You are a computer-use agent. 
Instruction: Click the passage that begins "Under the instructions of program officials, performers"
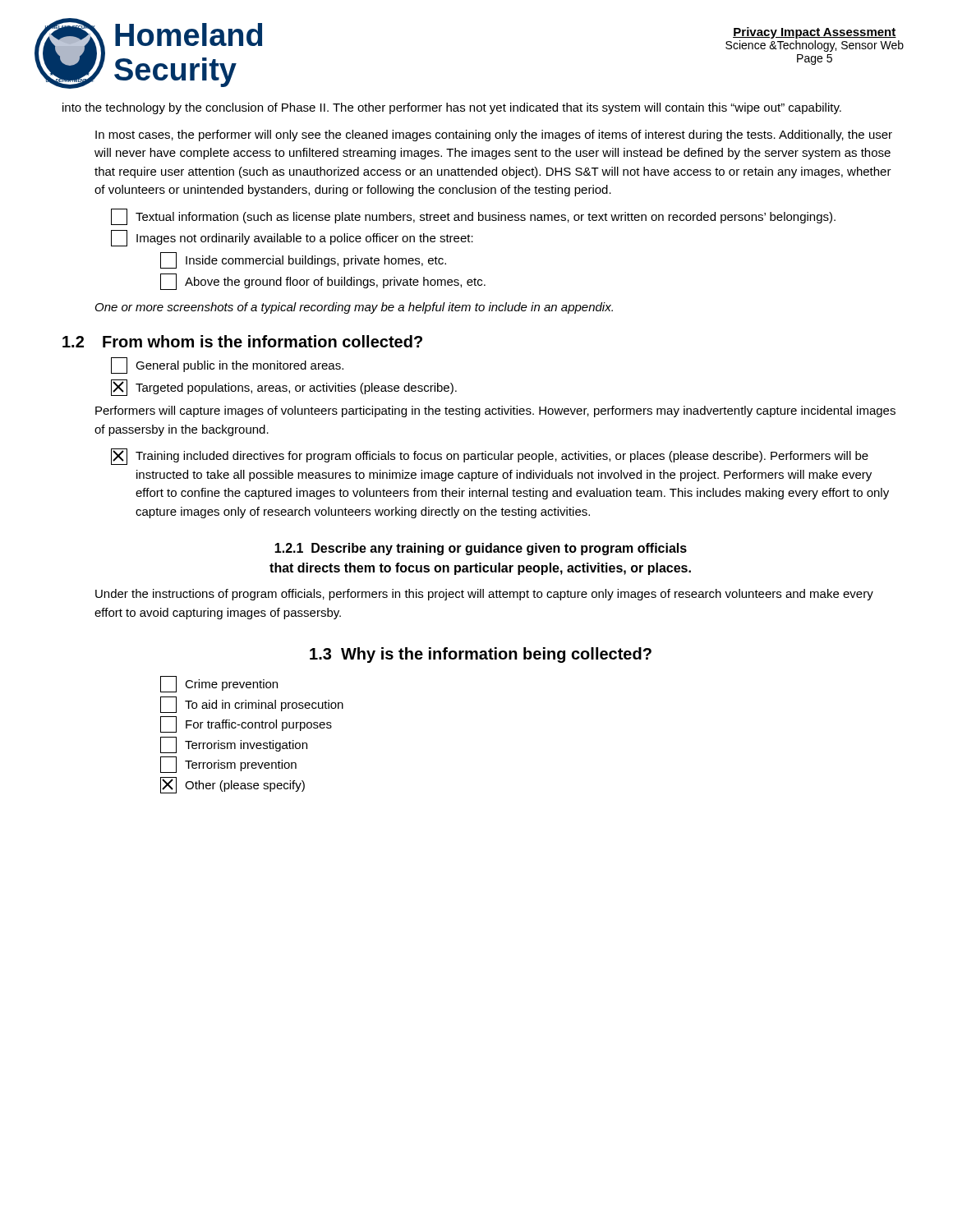pos(497,603)
